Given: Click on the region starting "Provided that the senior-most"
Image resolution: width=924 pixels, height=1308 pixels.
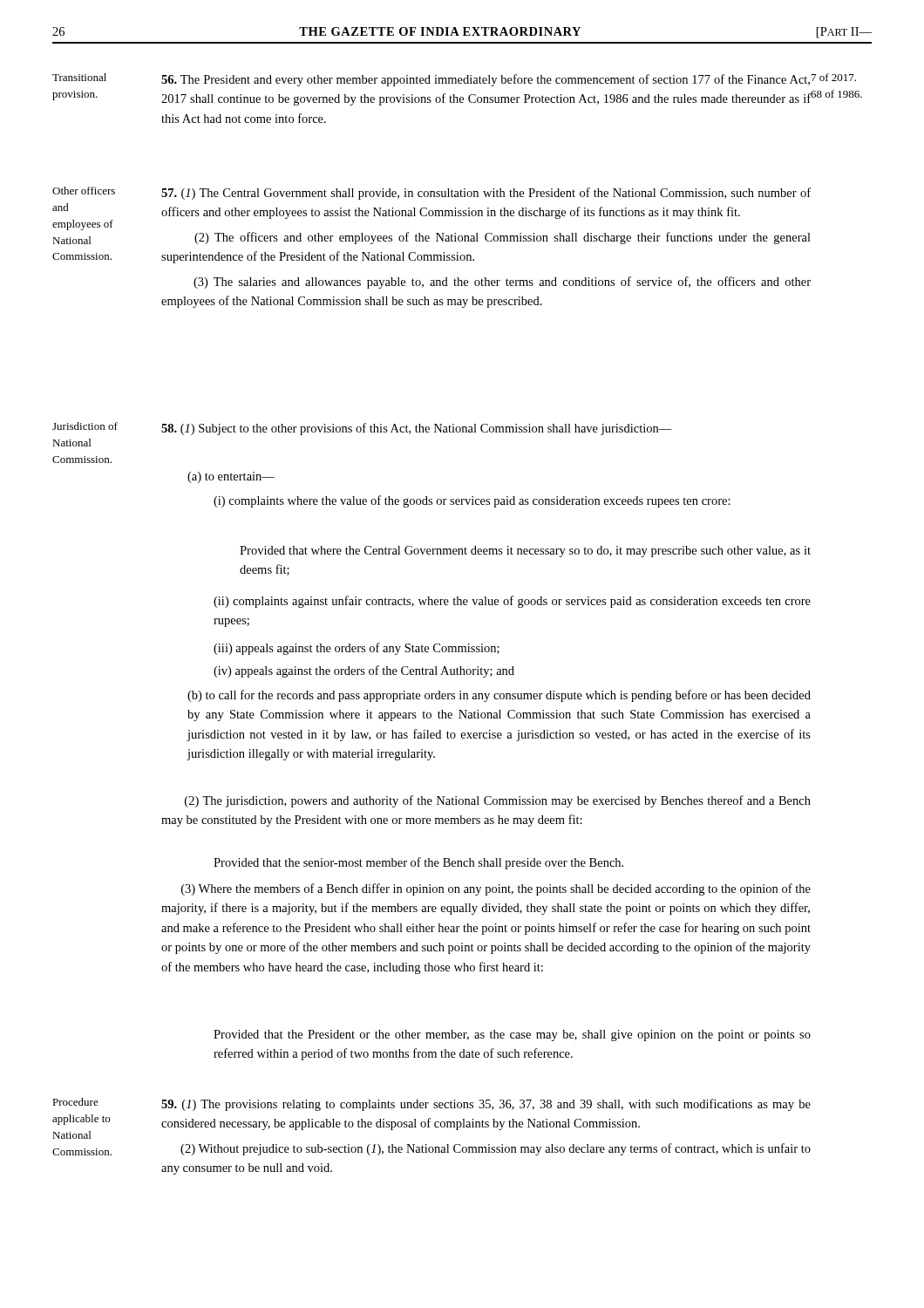Looking at the screenshot, I should point(486,863).
